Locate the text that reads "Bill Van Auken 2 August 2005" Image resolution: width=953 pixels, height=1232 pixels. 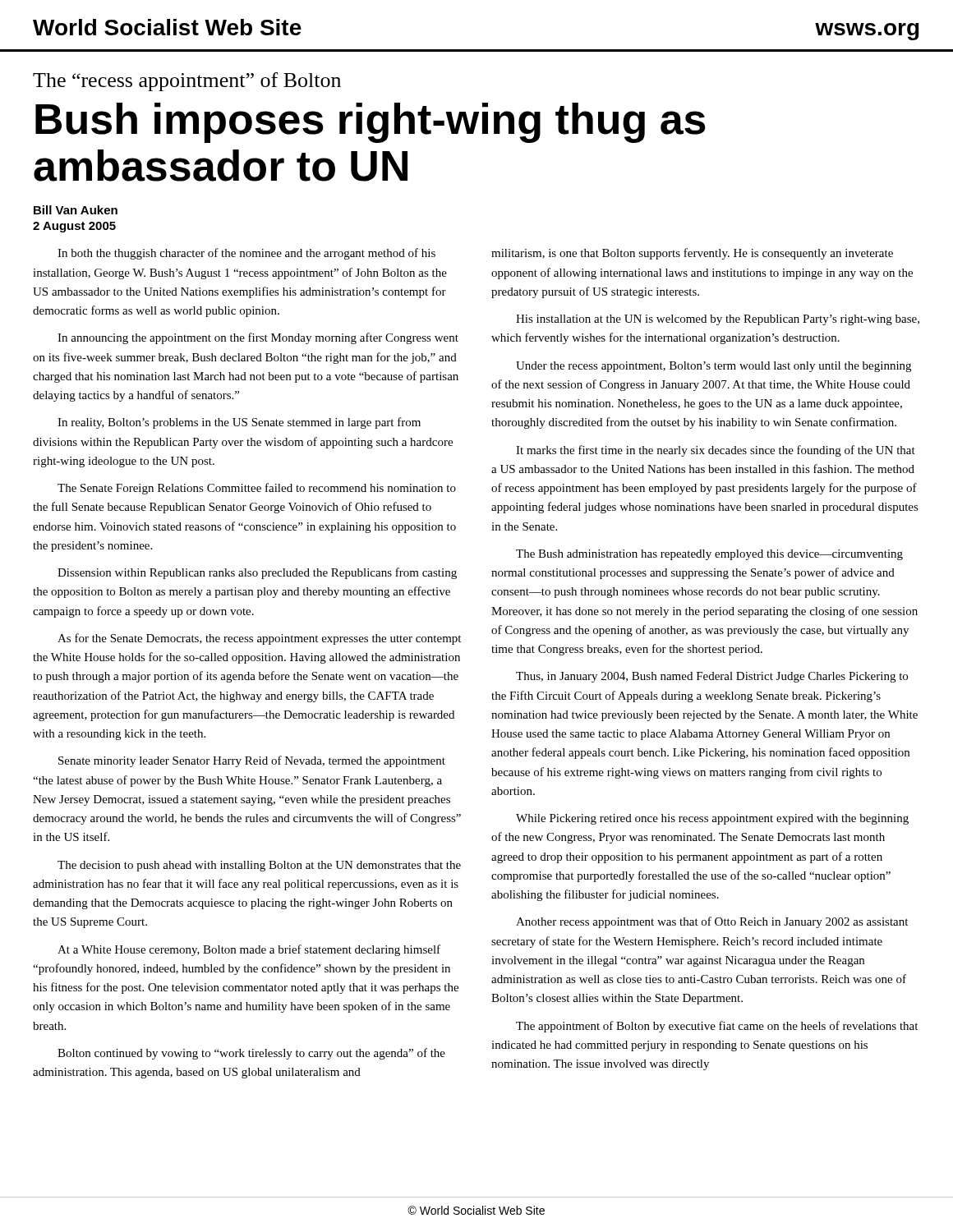coord(76,210)
